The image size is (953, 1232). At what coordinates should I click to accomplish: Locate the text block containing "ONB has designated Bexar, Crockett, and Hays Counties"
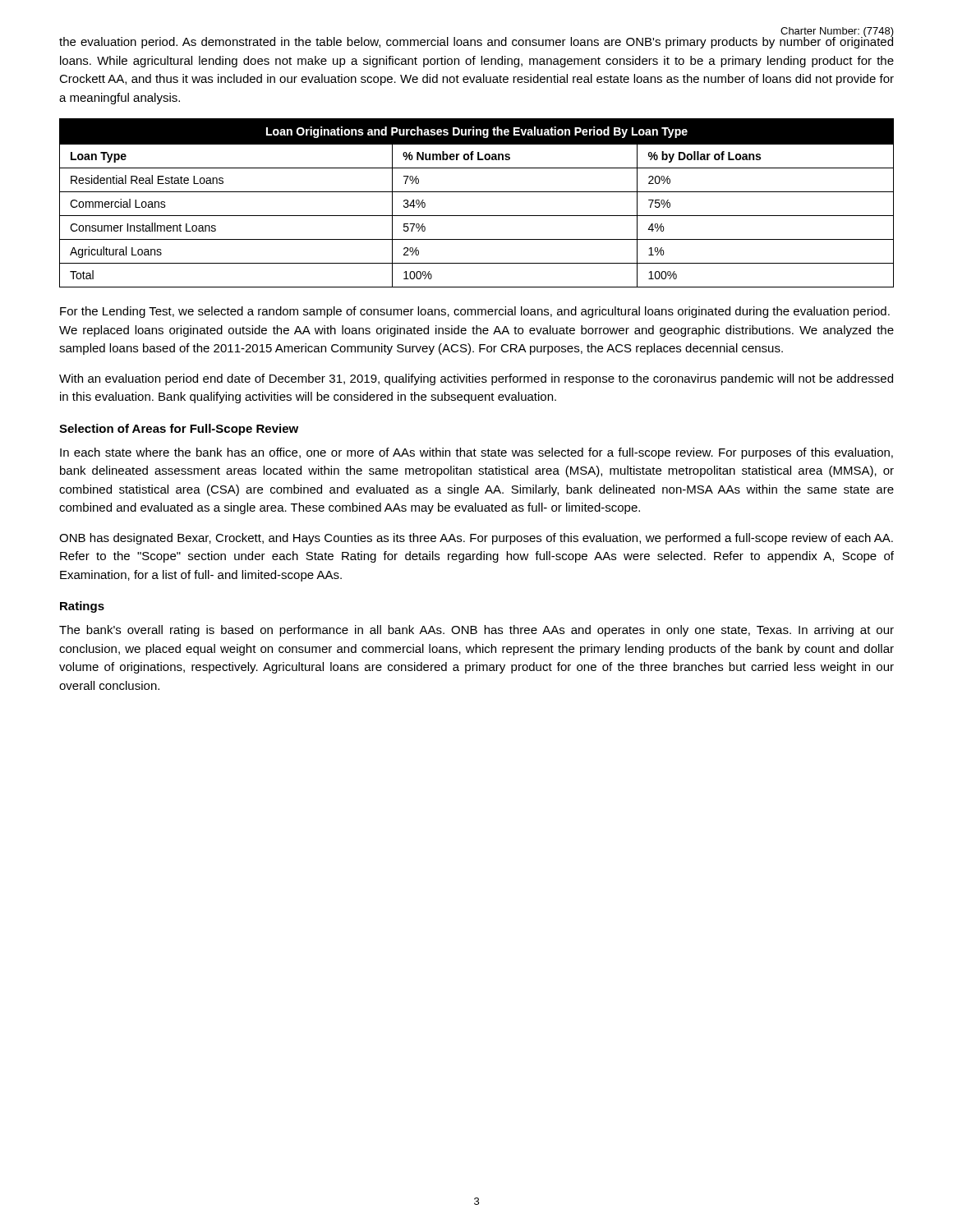point(476,556)
